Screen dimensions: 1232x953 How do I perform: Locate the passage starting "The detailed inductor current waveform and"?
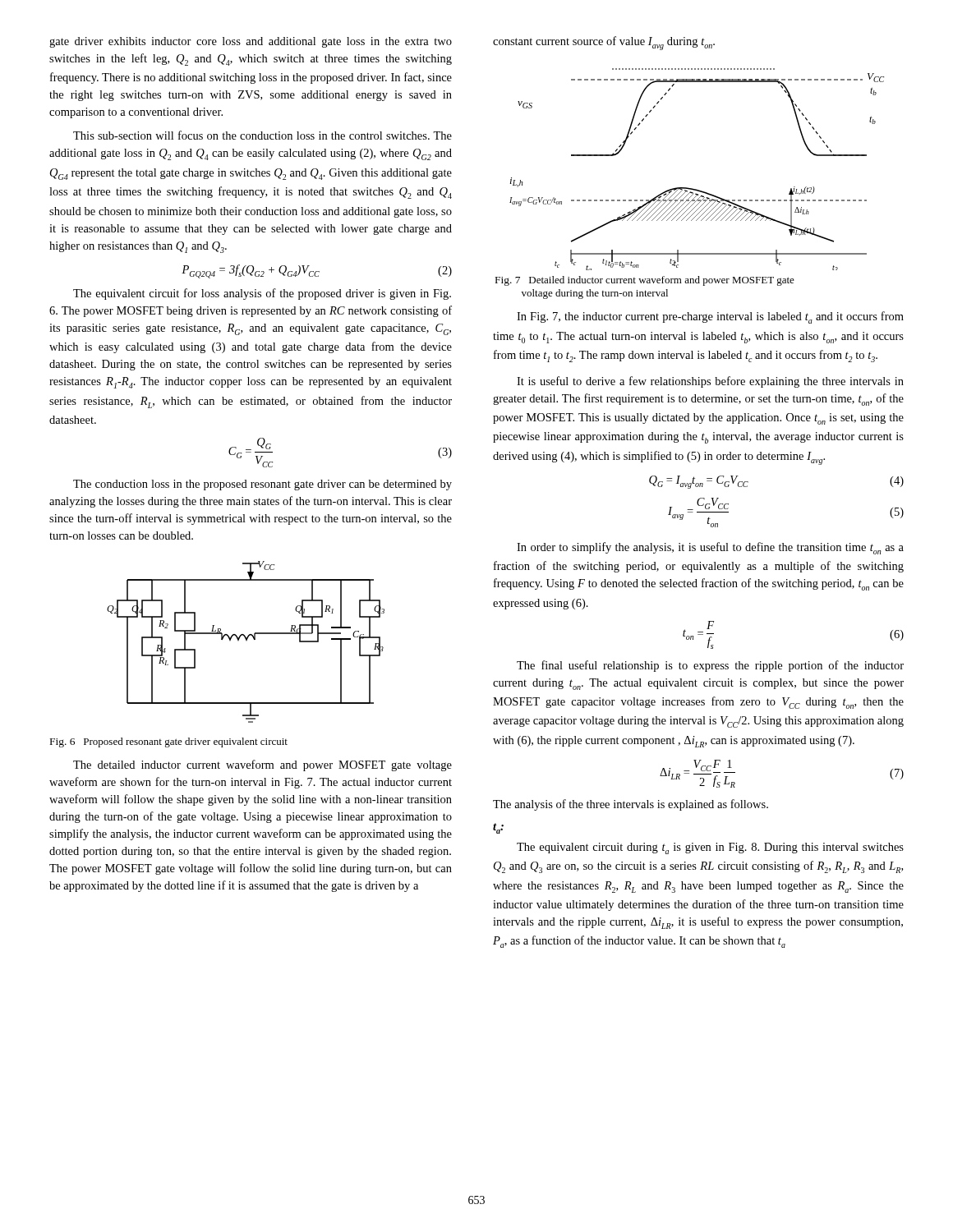point(251,826)
